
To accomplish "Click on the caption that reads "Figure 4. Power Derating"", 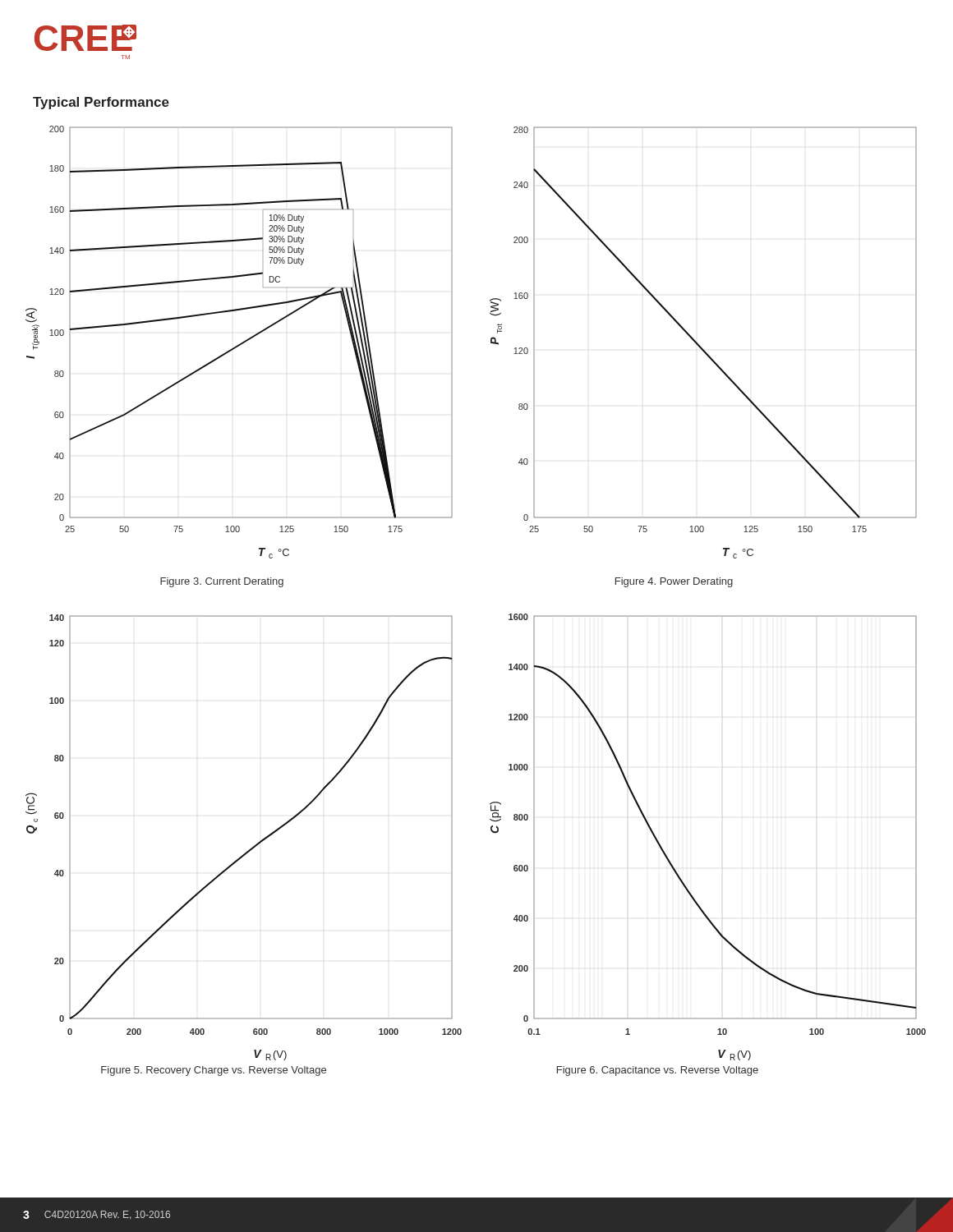I will (x=674, y=581).
